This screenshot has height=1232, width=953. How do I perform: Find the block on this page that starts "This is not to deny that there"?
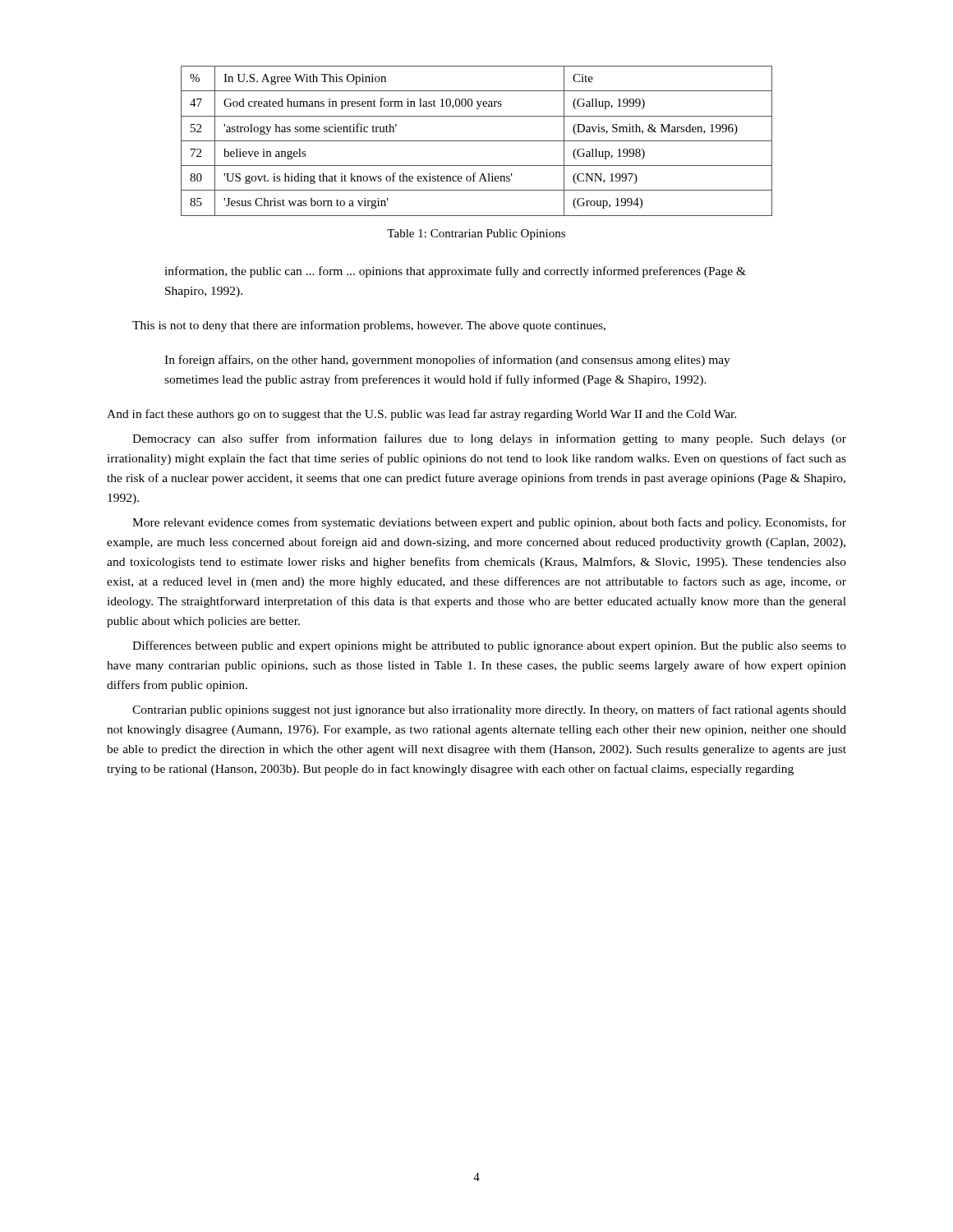click(x=369, y=325)
